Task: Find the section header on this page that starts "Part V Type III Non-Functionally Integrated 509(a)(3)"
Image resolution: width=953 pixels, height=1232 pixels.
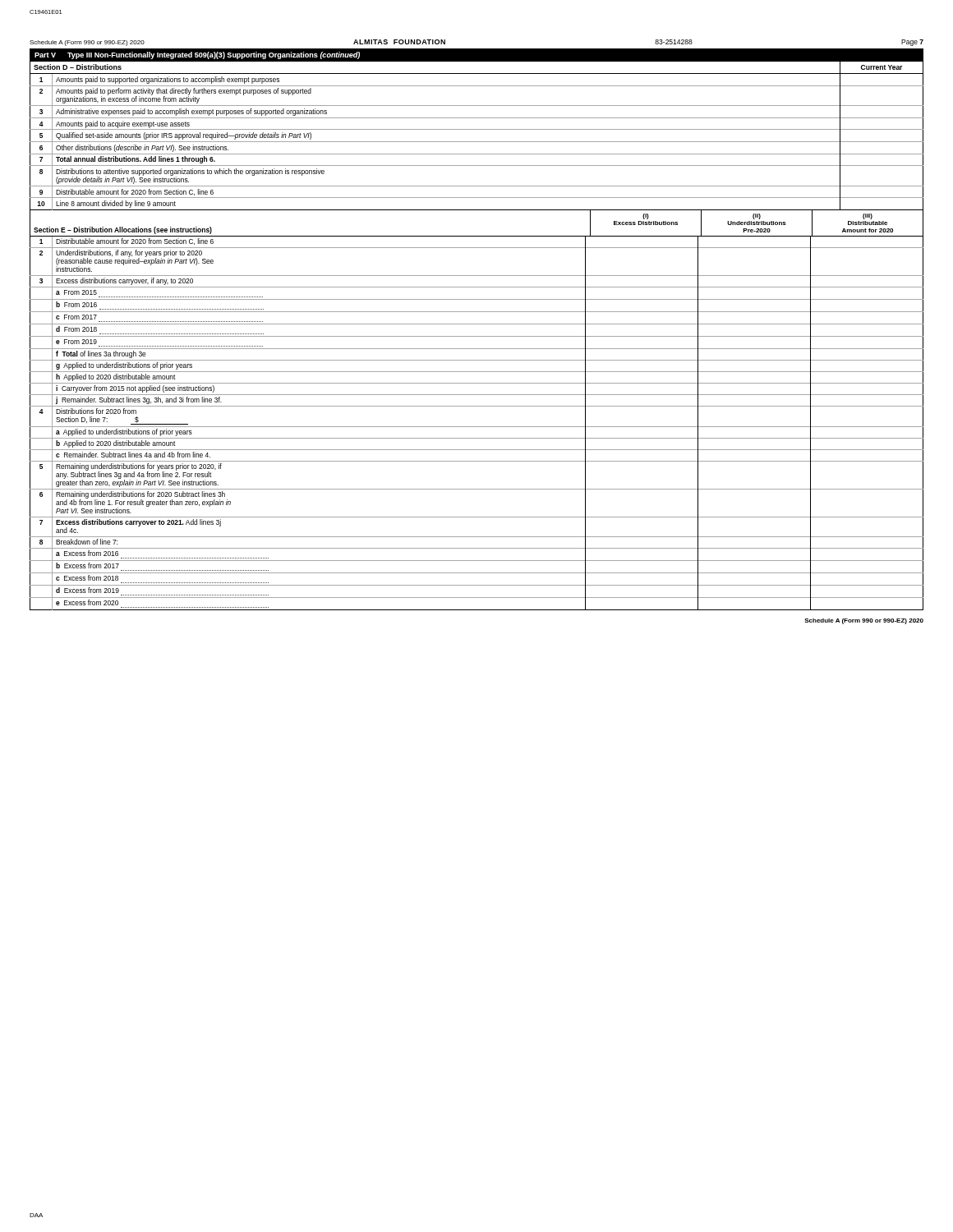Action: tap(197, 55)
